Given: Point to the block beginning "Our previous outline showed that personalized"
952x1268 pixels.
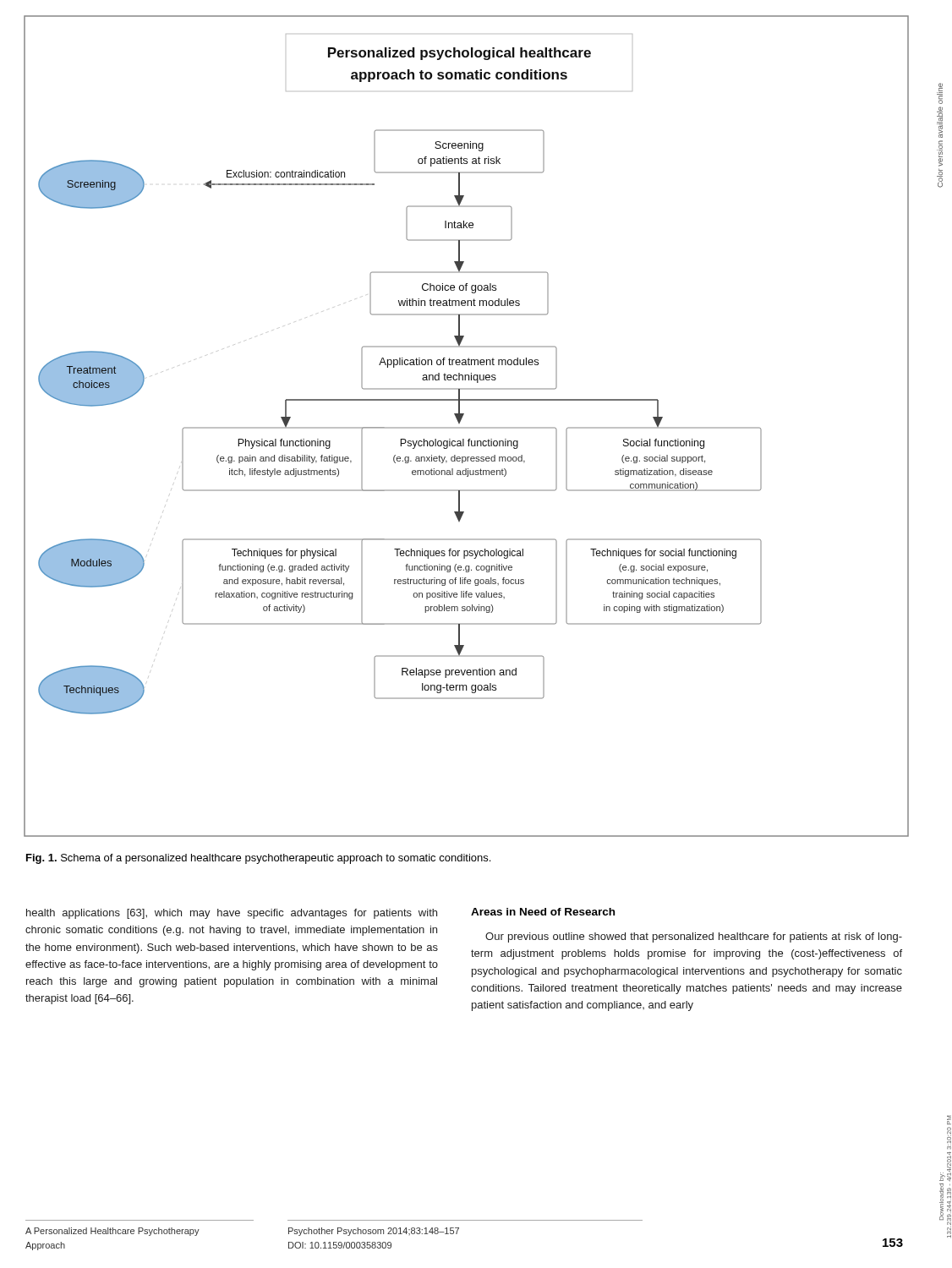Looking at the screenshot, I should [x=687, y=970].
